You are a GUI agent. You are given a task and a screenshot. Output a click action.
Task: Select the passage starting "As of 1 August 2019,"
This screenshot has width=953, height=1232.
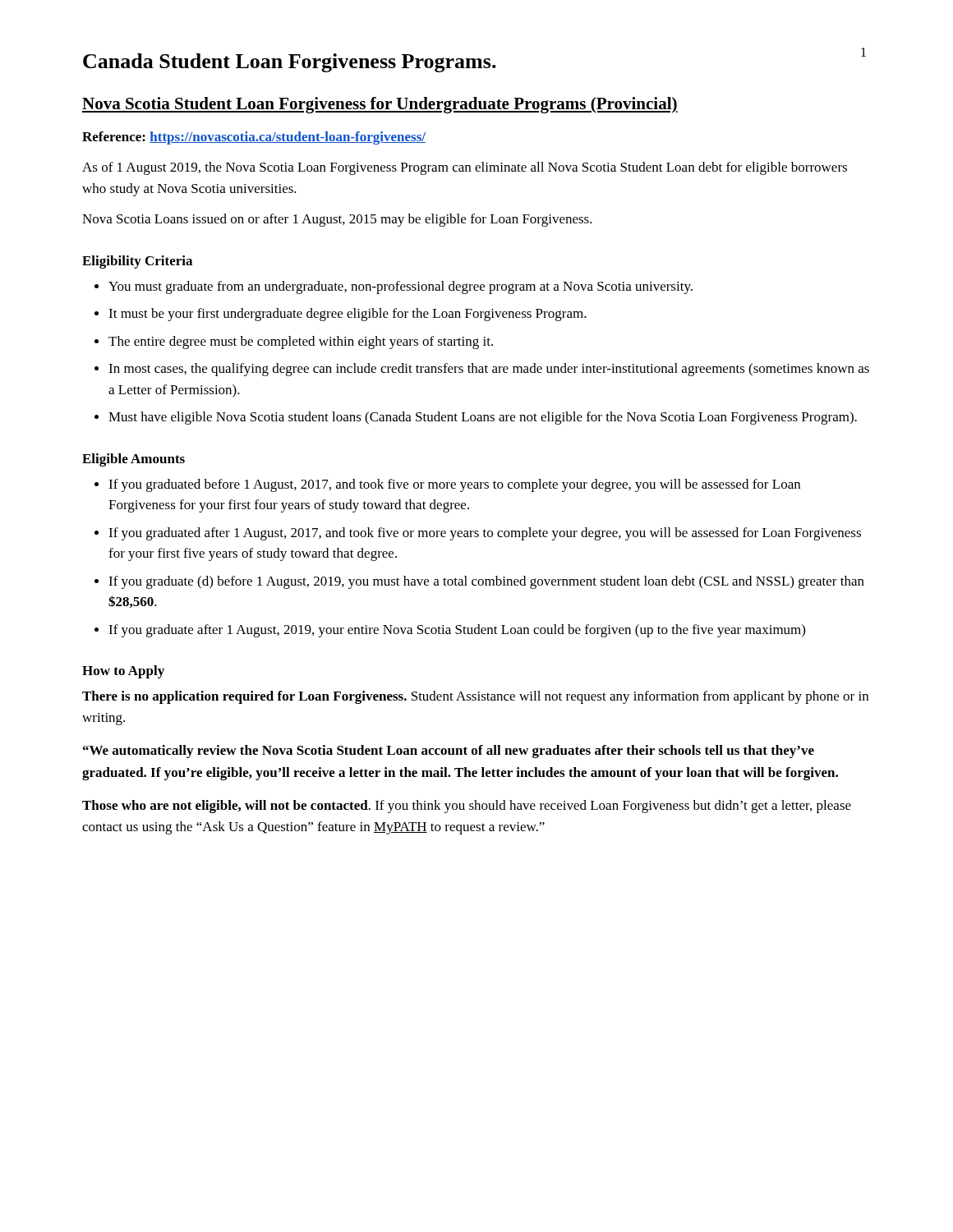(465, 178)
